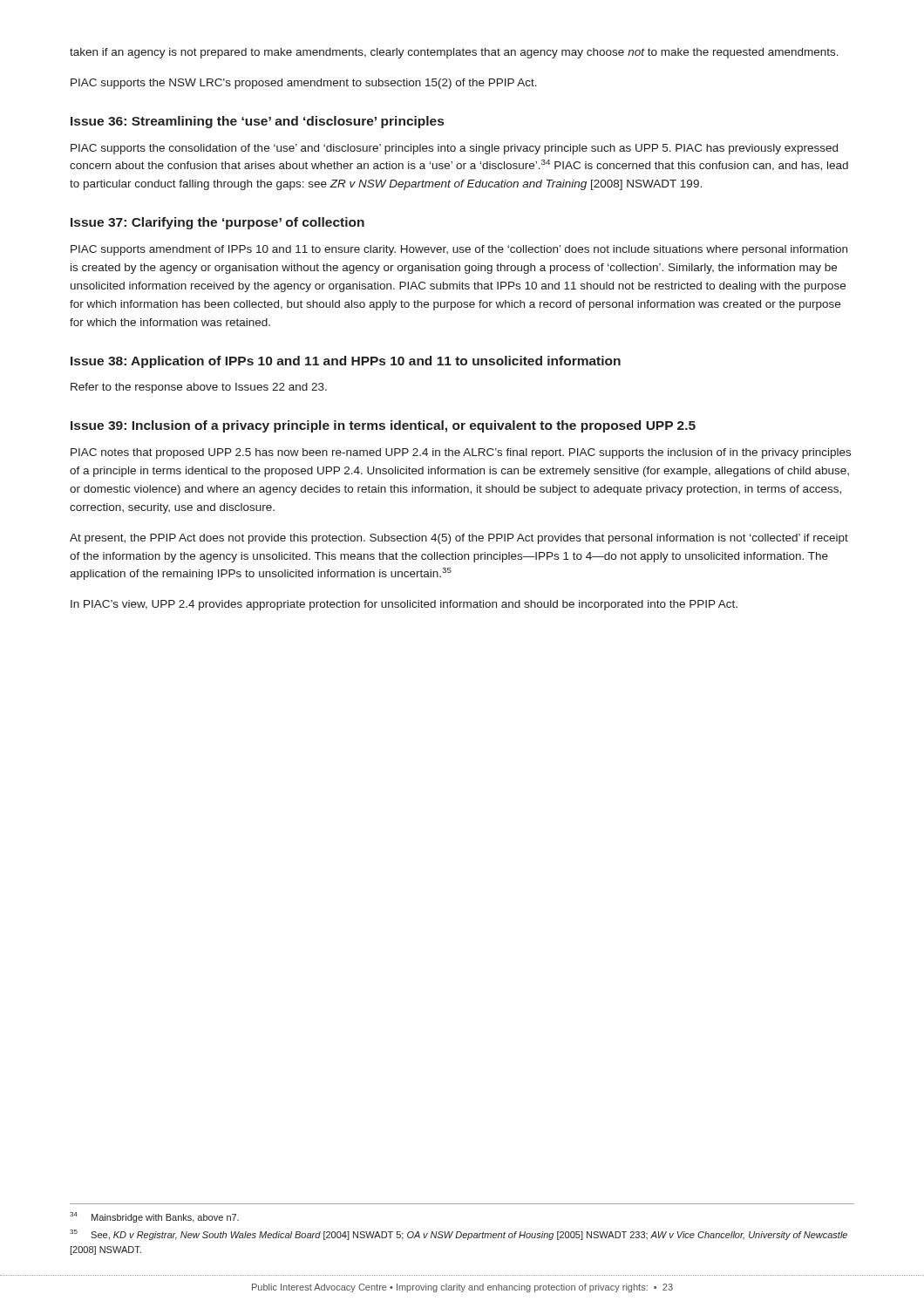Navigate to the text block starting "Issue 37: Clarifying the ‘purpose’ of collection"
Viewport: 924px width, 1308px height.
pyautogui.click(x=217, y=223)
